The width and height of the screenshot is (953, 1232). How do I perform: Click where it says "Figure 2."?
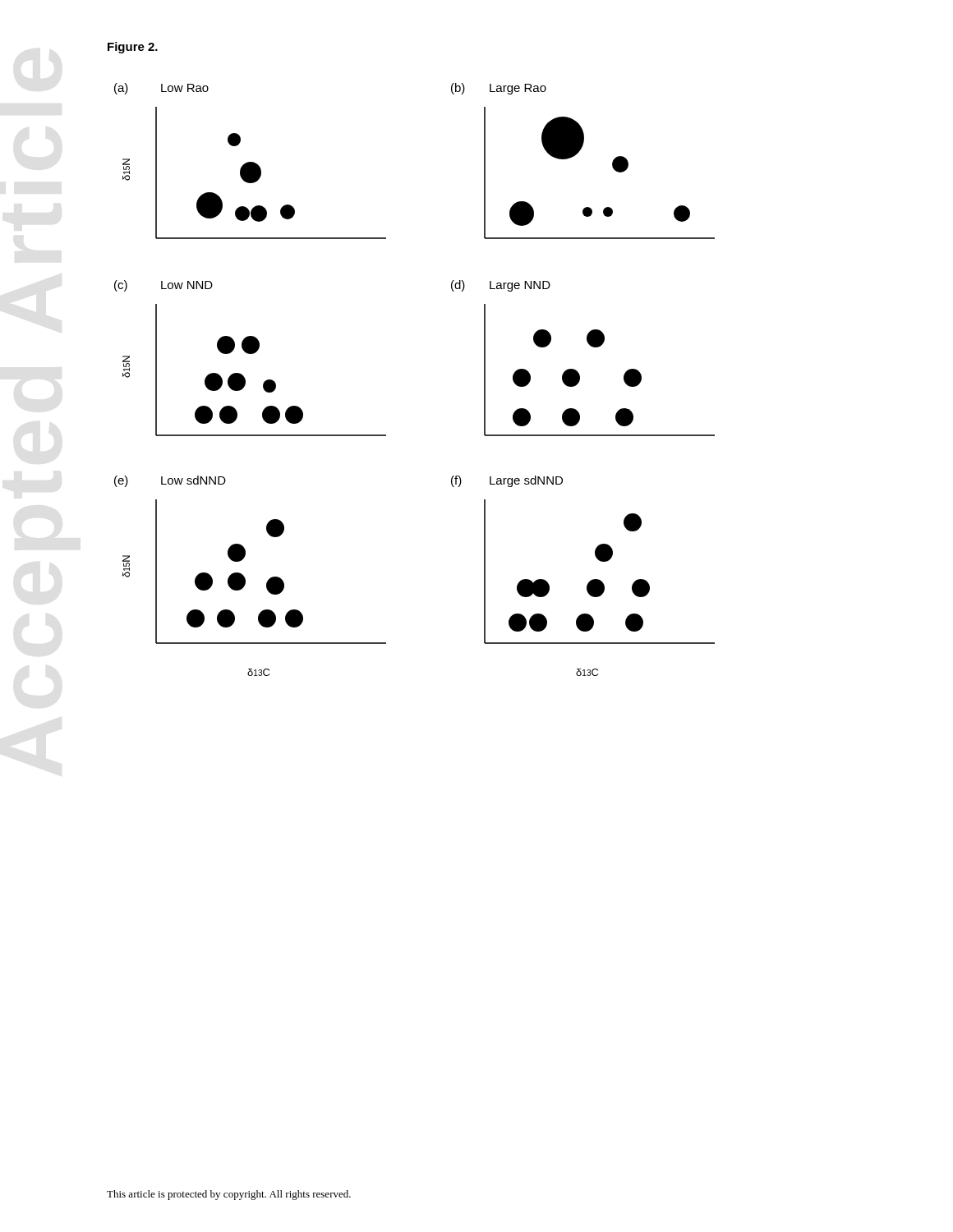point(133,46)
